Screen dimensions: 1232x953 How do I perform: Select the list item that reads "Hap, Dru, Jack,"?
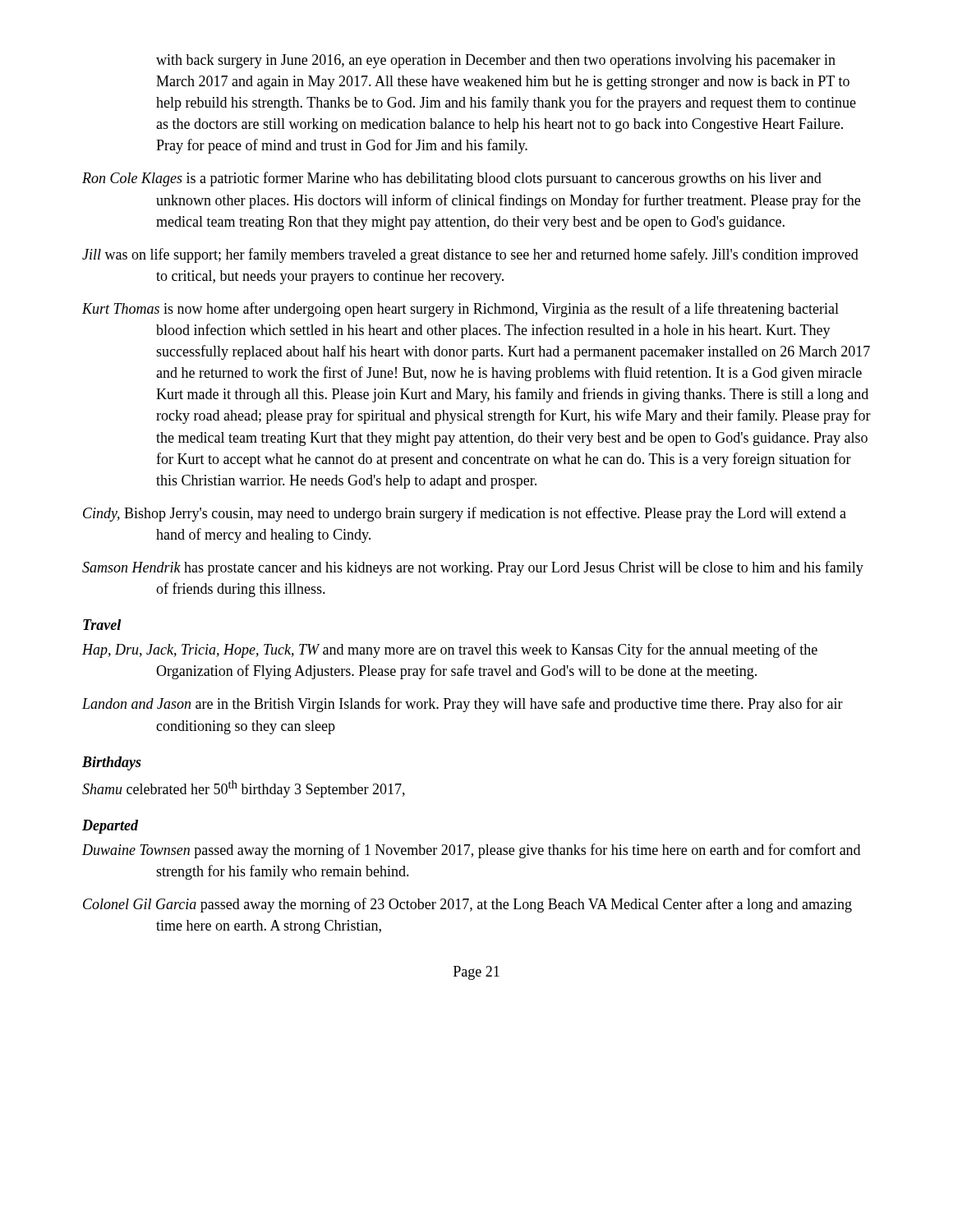click(450, 661)
